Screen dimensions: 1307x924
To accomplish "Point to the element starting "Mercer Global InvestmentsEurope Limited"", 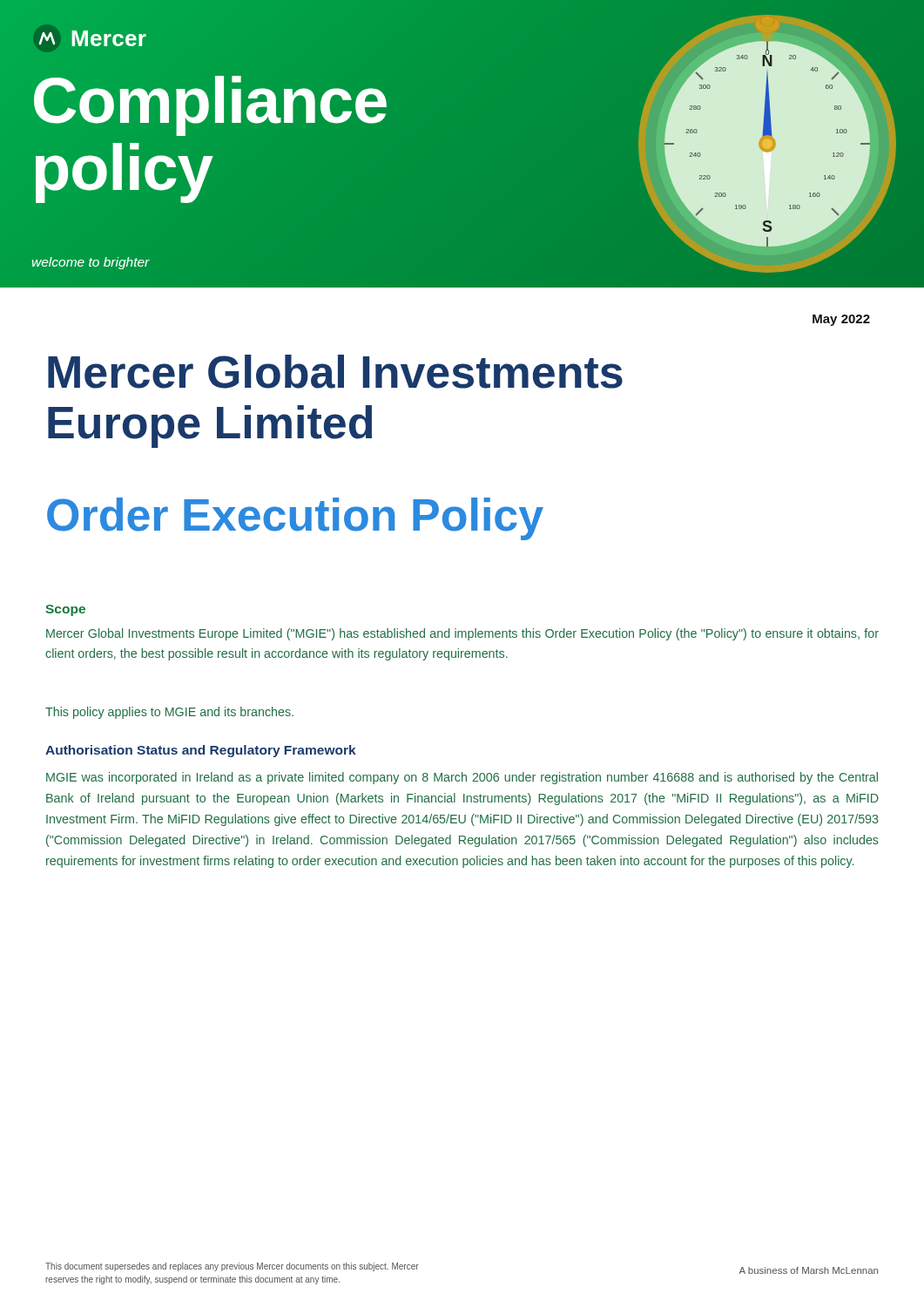I will [335, 397].
